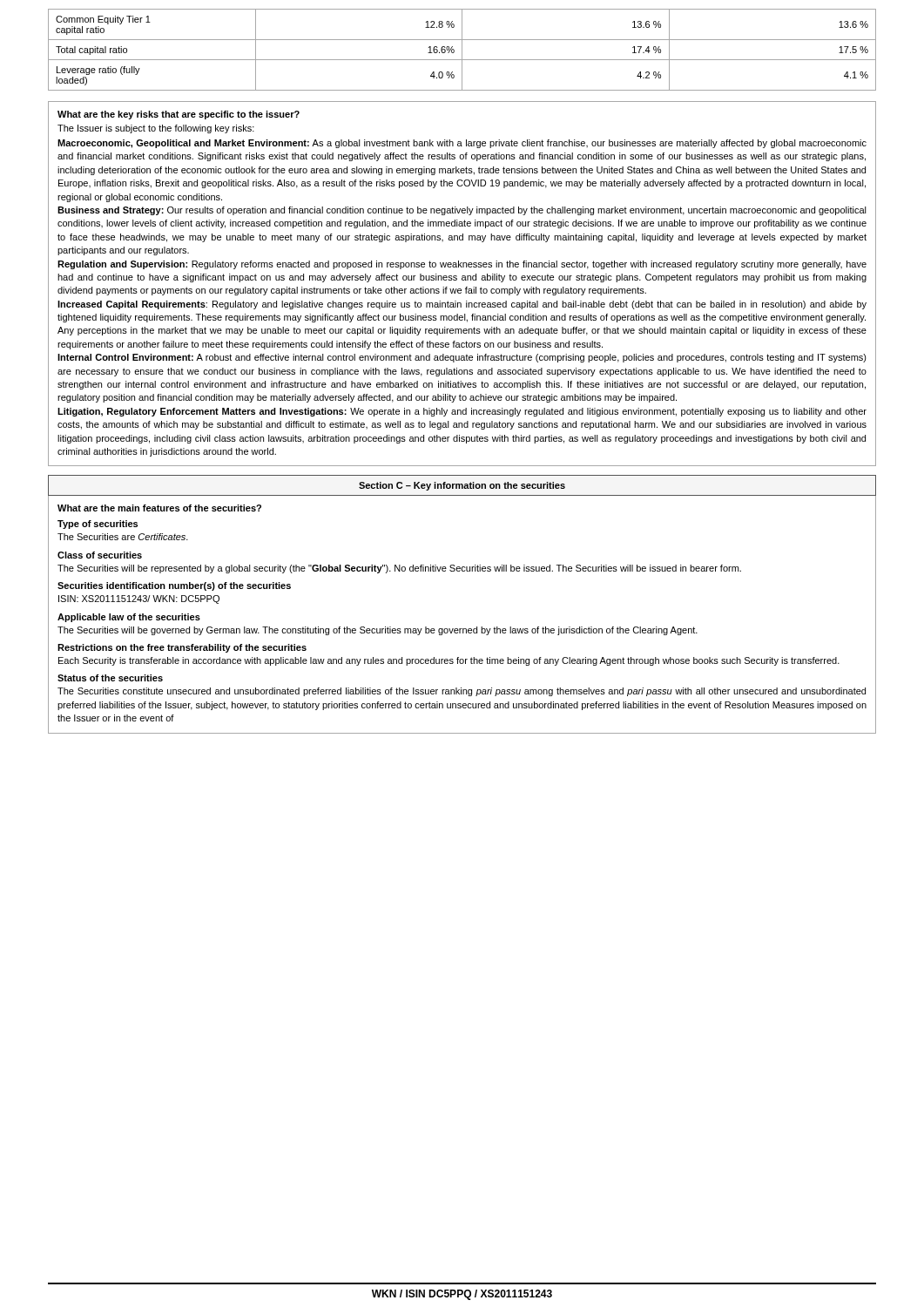Image resolution: width=924 pixels, height=1307 pixels.
Task: Select the text block starting "Status of the"
Action: click(110, 678)
